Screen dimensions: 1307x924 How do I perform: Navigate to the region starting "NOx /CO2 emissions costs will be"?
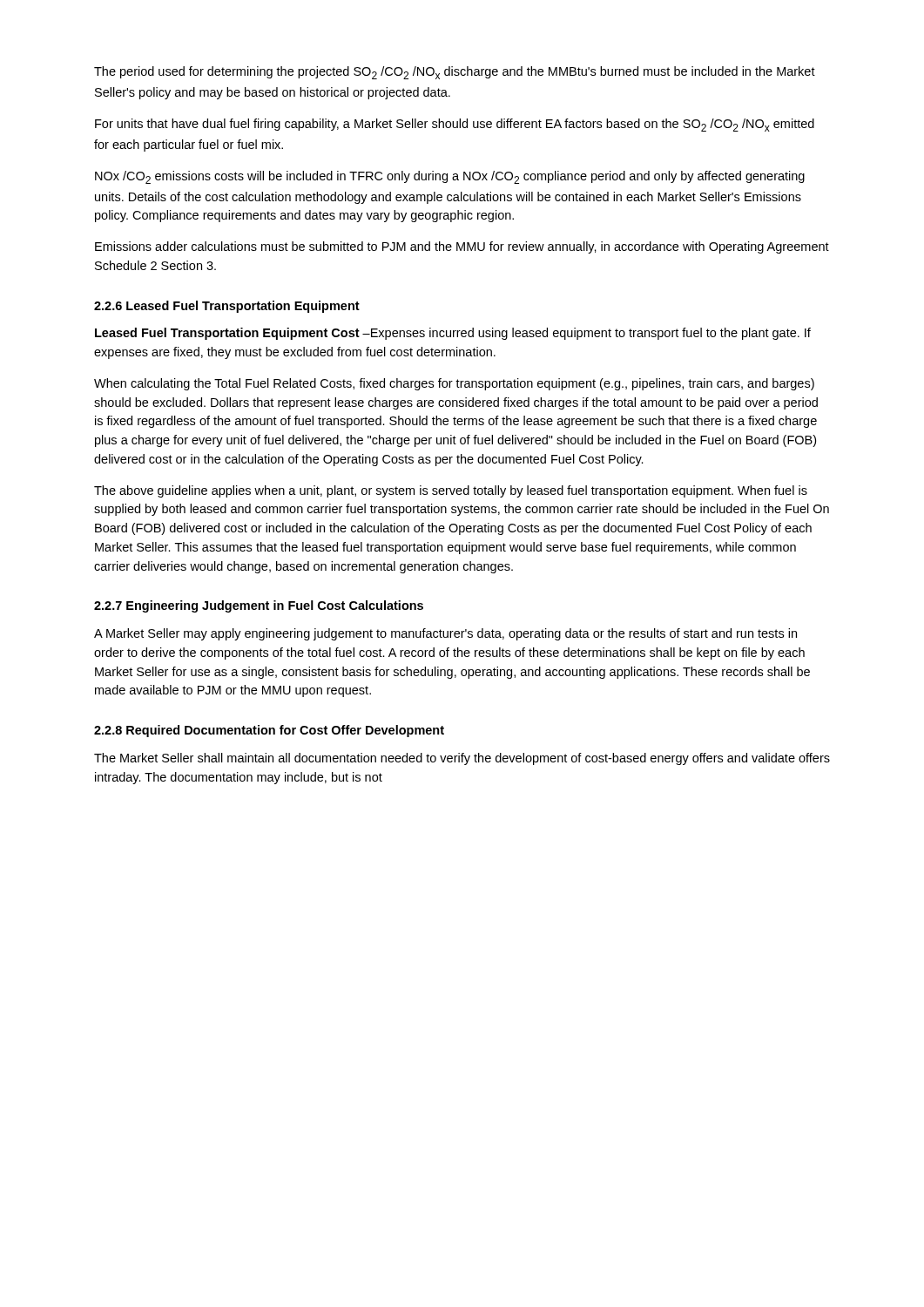click(x=462, y=196)
